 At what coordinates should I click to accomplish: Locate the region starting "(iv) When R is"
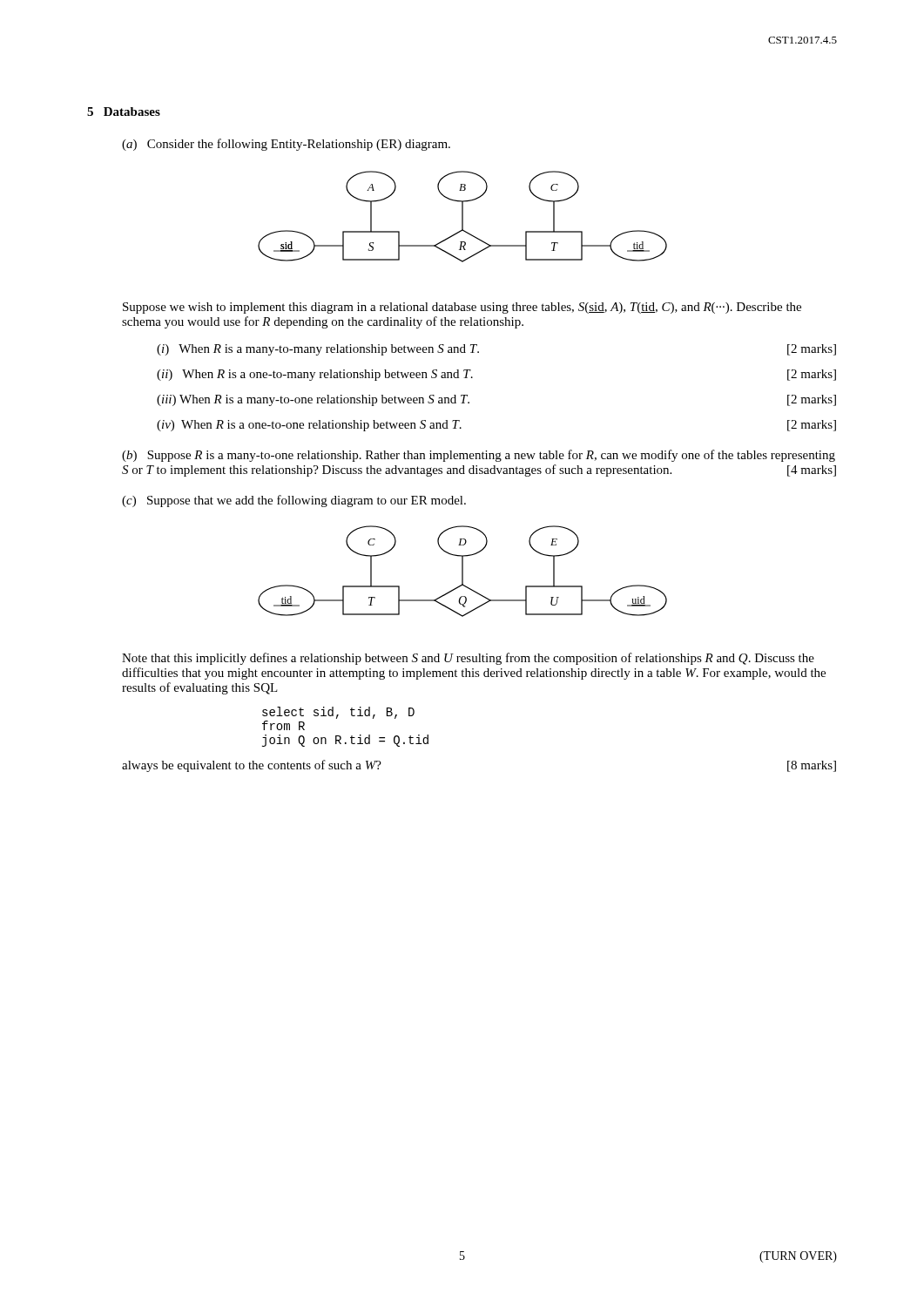(297, 426)
